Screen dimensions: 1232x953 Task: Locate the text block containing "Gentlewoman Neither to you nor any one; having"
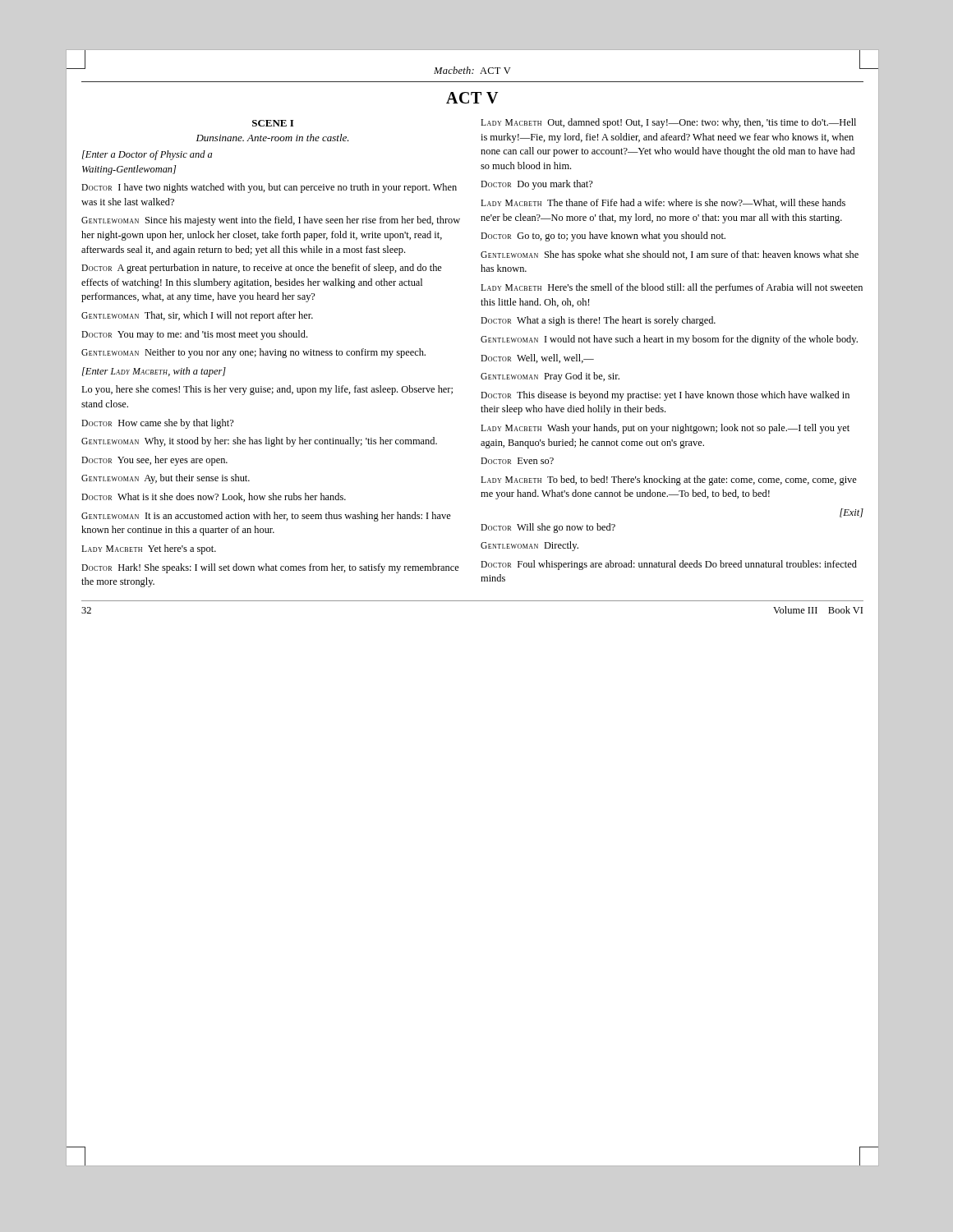tap(254, 353)
